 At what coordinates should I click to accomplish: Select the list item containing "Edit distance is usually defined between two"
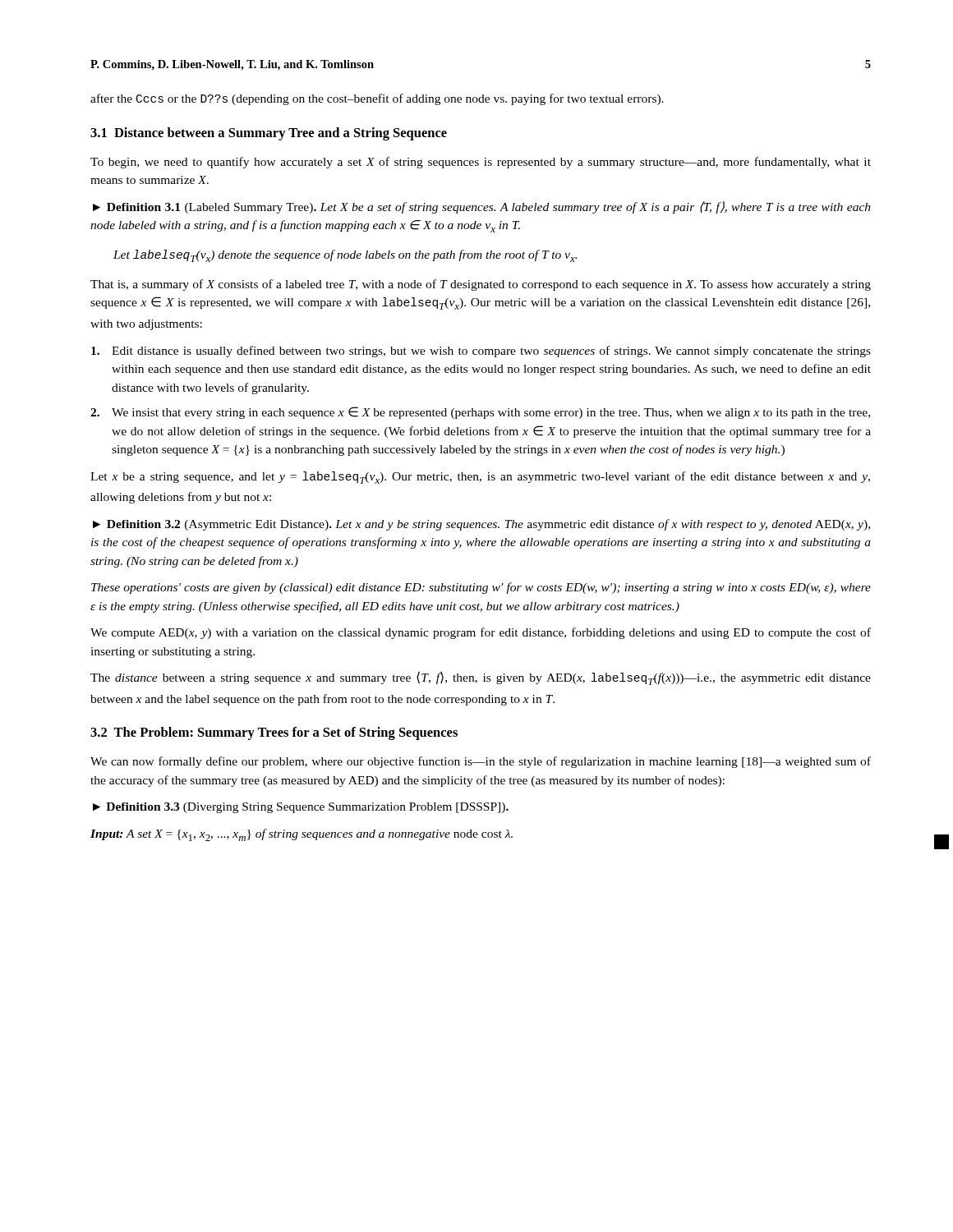point(481,369)
